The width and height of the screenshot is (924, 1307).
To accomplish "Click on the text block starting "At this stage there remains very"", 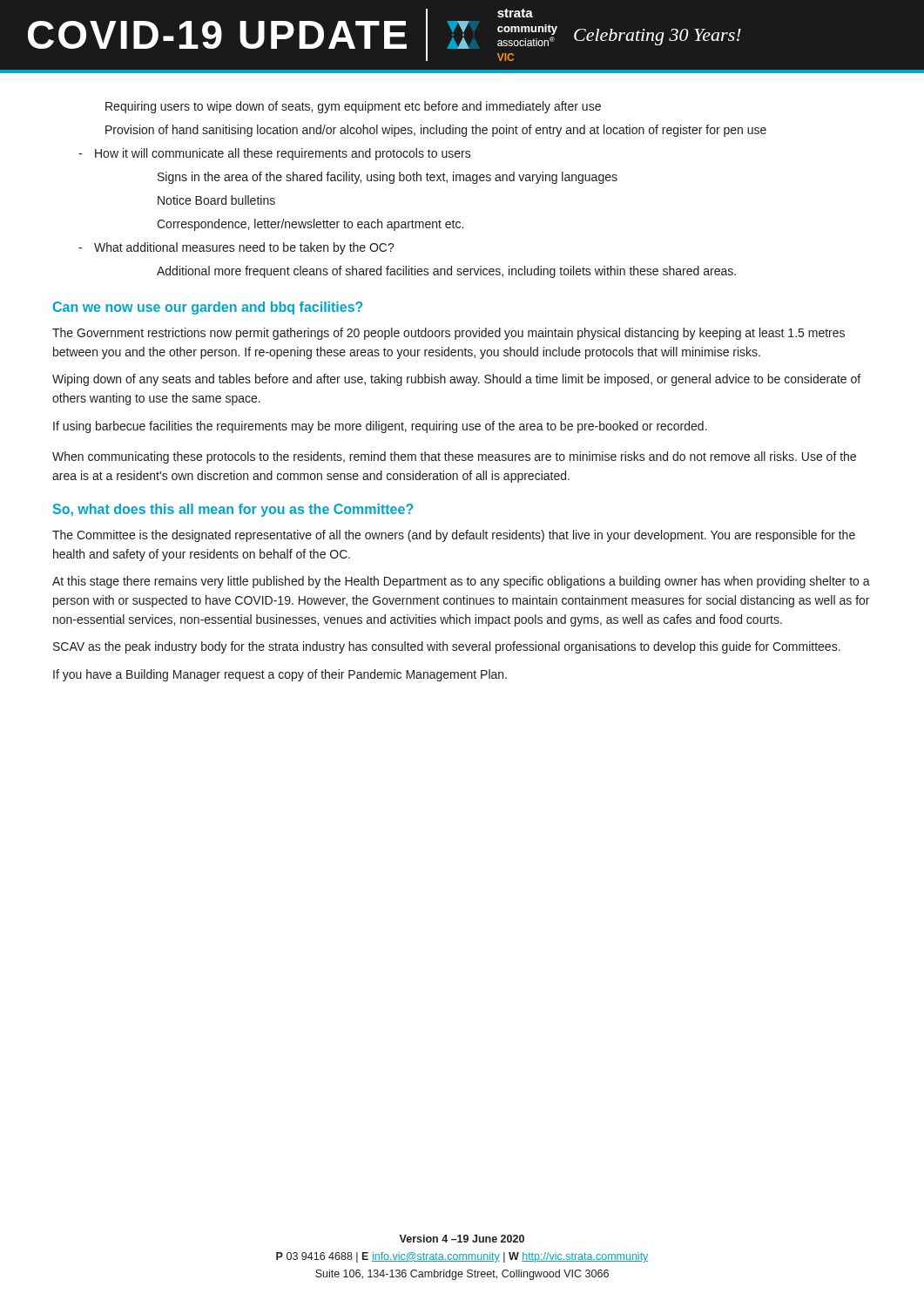I will coord(461,600).
